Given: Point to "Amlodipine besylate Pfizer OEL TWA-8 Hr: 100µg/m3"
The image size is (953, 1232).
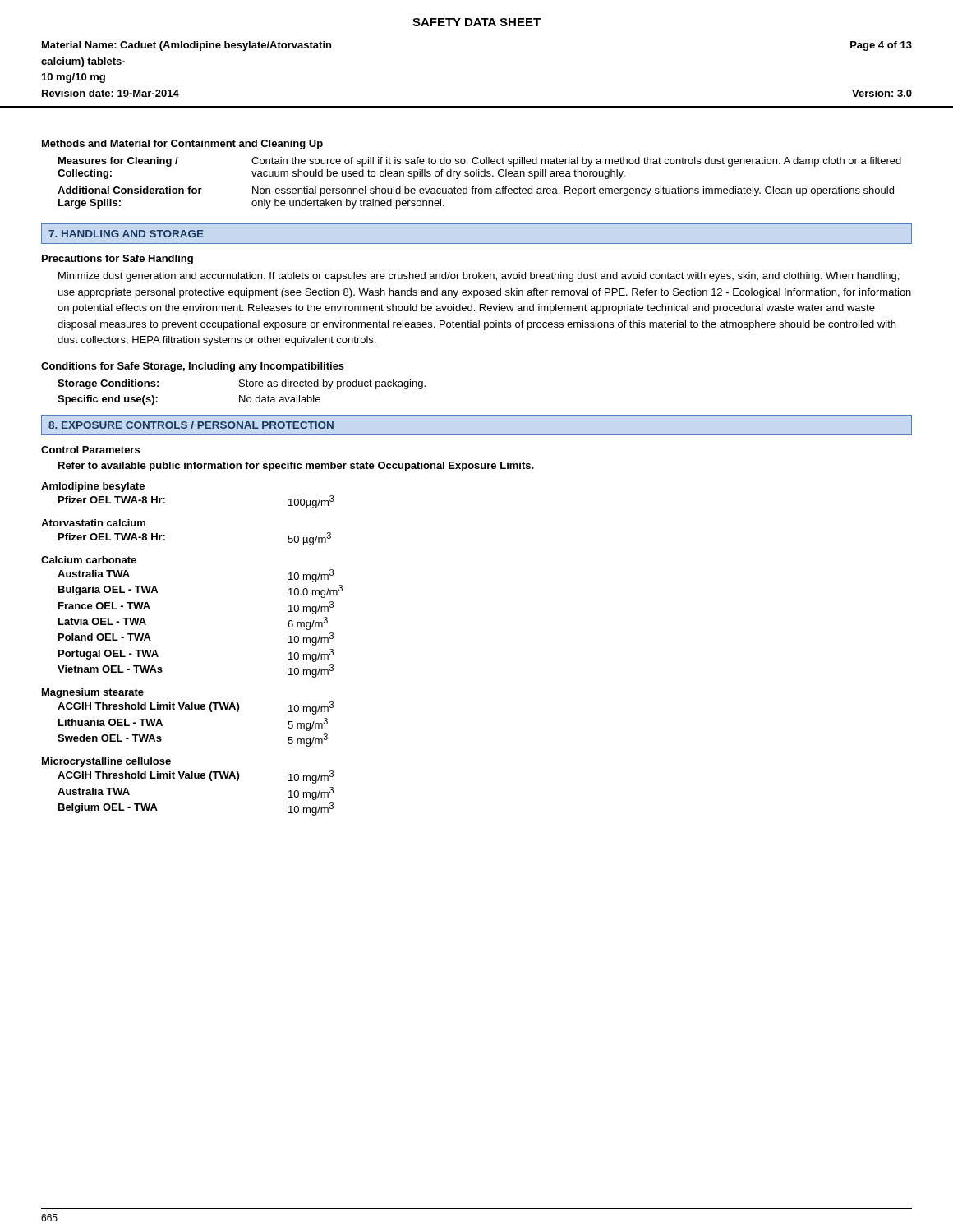Looking at the screenshot, I should point(93,487).
